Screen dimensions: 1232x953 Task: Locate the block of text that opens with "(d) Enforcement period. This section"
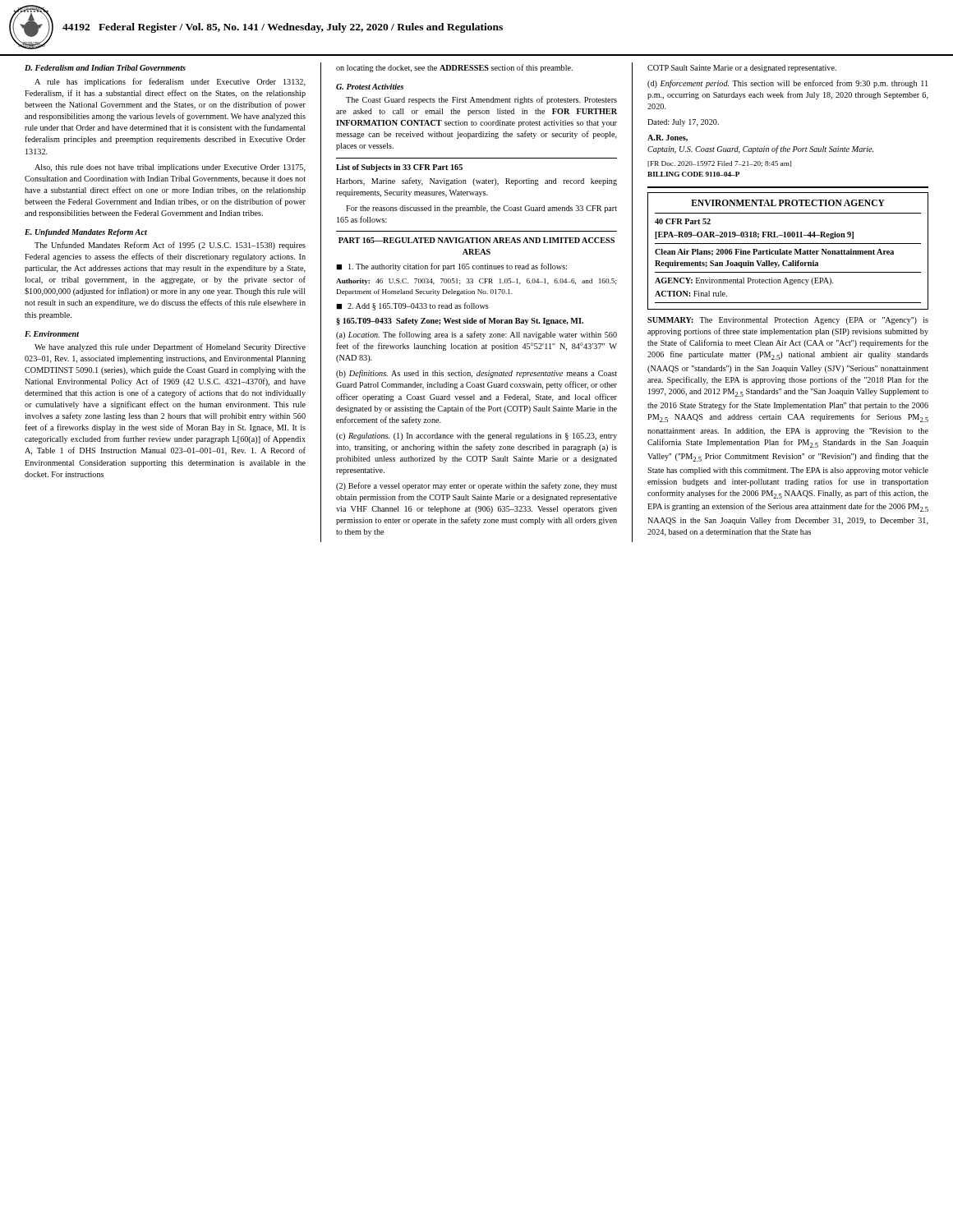tap(788, 95)
